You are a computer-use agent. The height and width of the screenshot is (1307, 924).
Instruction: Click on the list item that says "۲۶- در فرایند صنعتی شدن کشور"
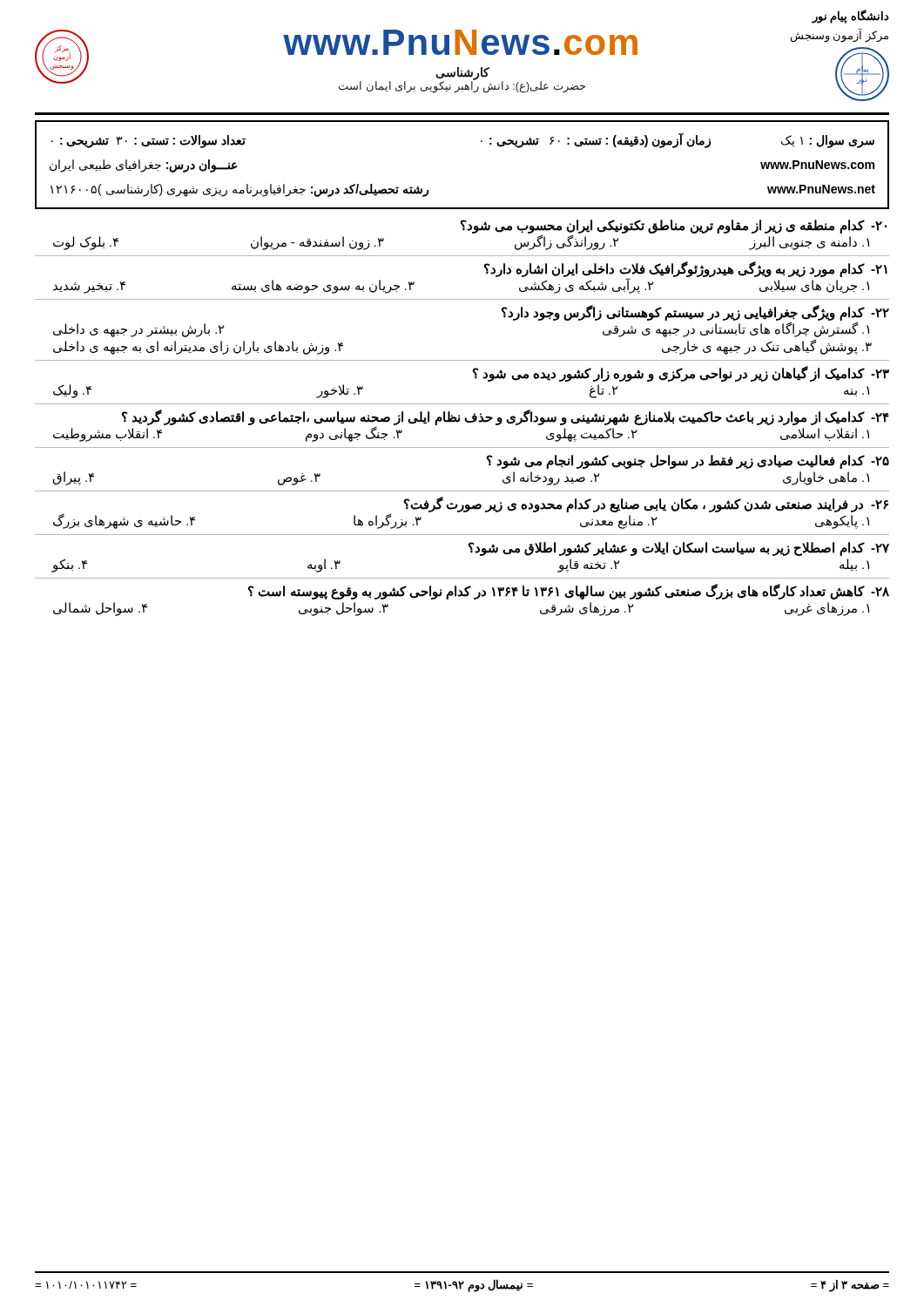(x=462, y=513)
